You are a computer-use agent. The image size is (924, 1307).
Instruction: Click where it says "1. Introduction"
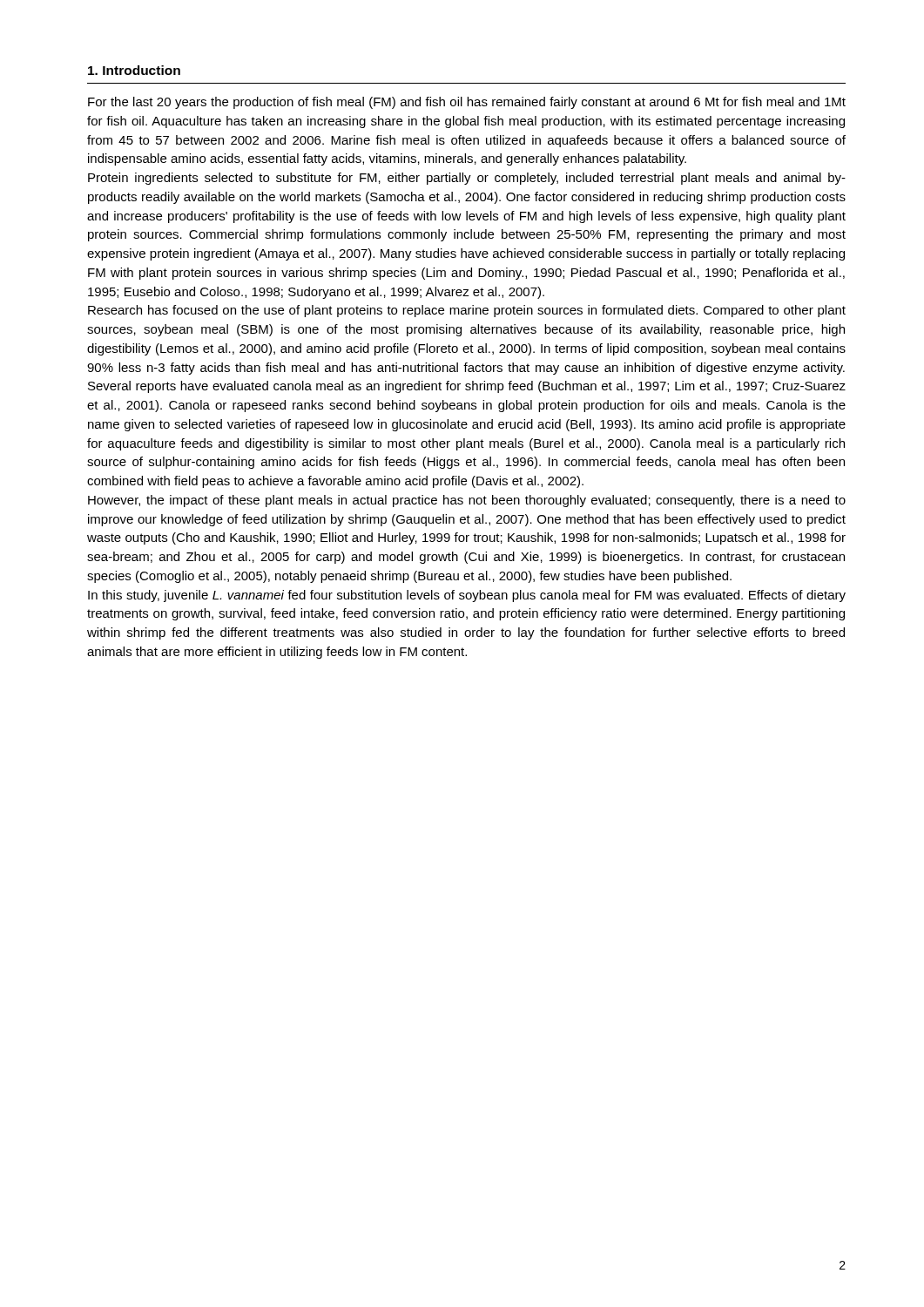tap(134, 70)
